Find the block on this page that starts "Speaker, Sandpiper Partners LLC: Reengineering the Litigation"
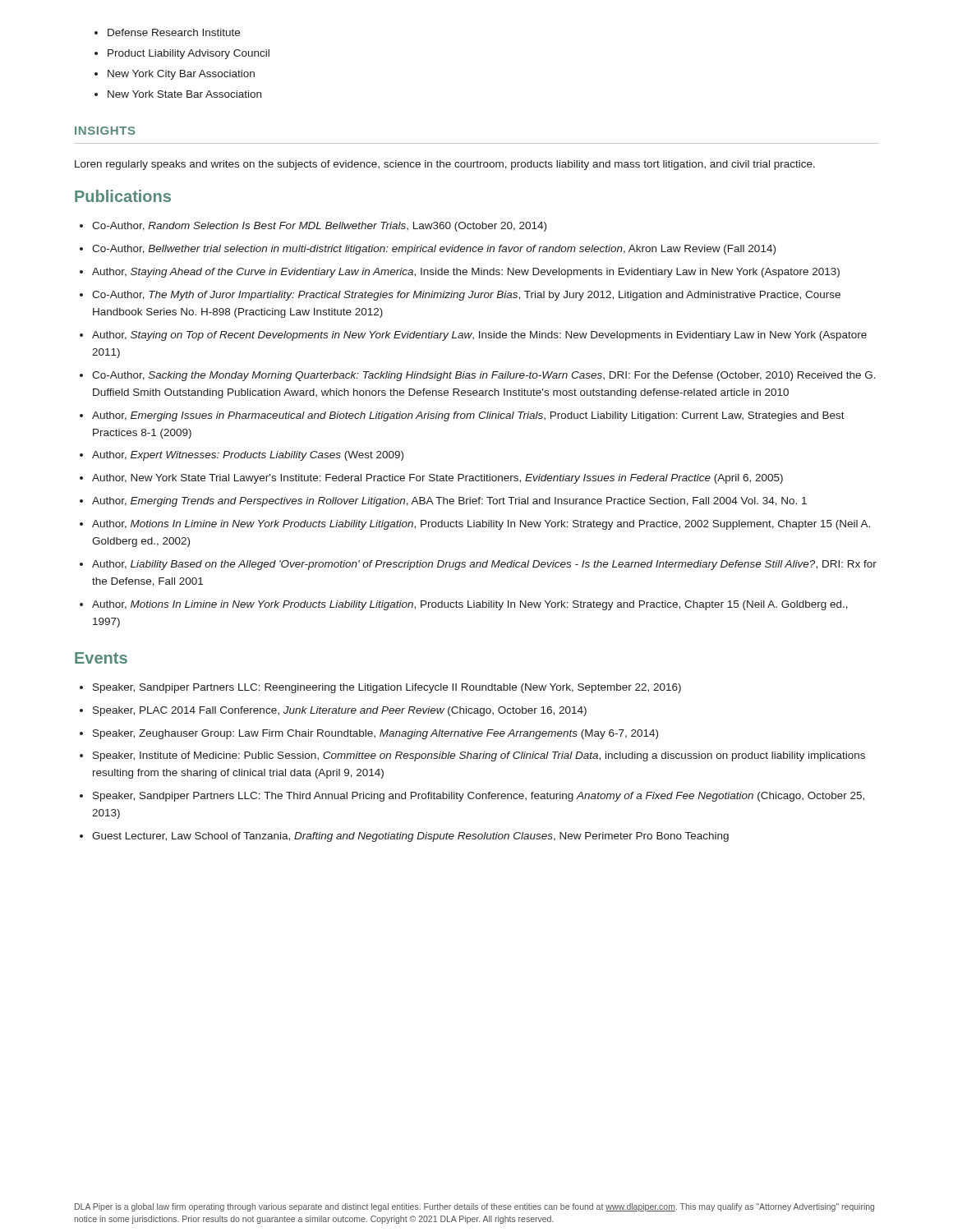Viewport: 953px width, 1232px height. [387, 687]
